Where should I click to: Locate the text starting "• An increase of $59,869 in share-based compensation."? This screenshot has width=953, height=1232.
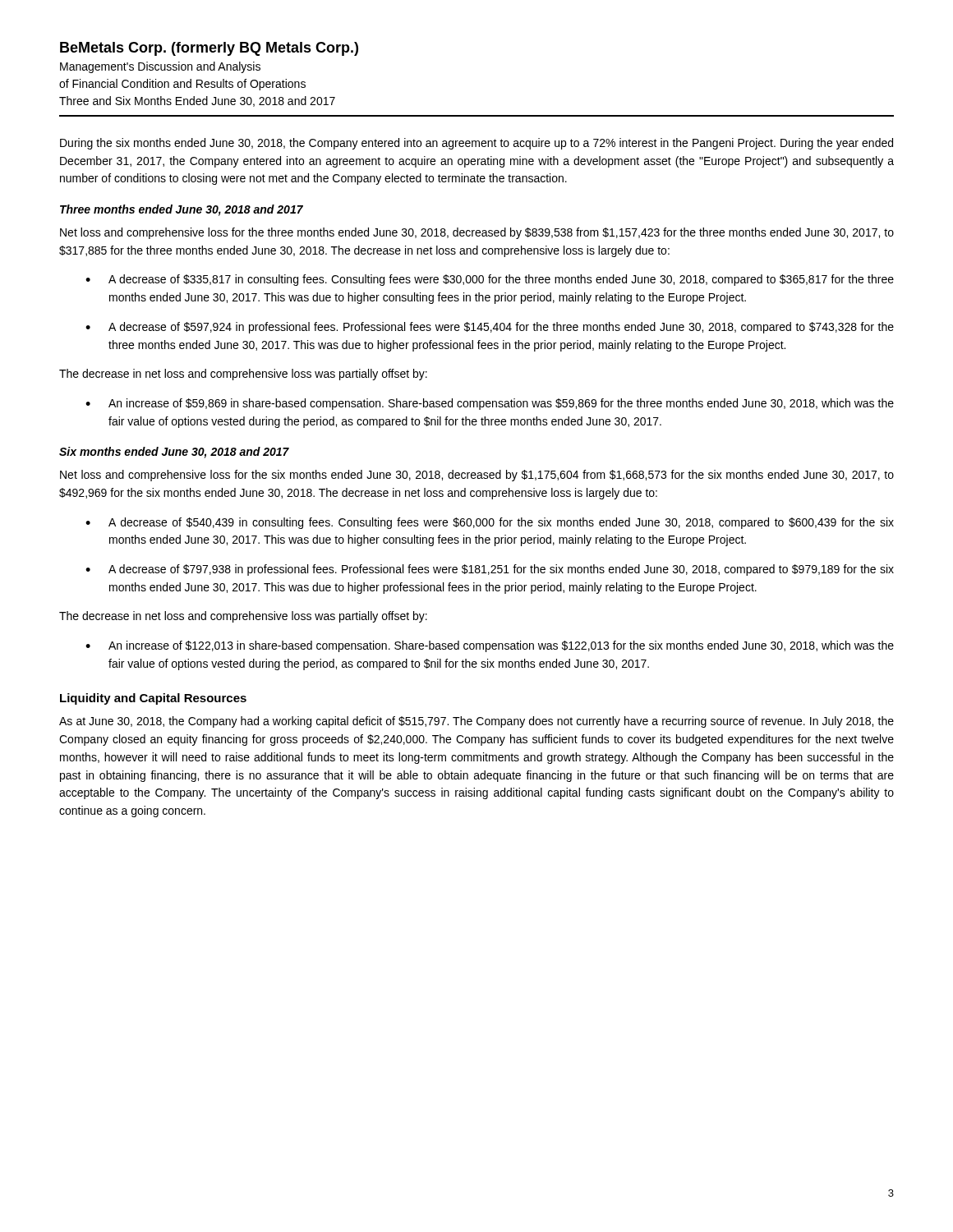click(490, 413)
